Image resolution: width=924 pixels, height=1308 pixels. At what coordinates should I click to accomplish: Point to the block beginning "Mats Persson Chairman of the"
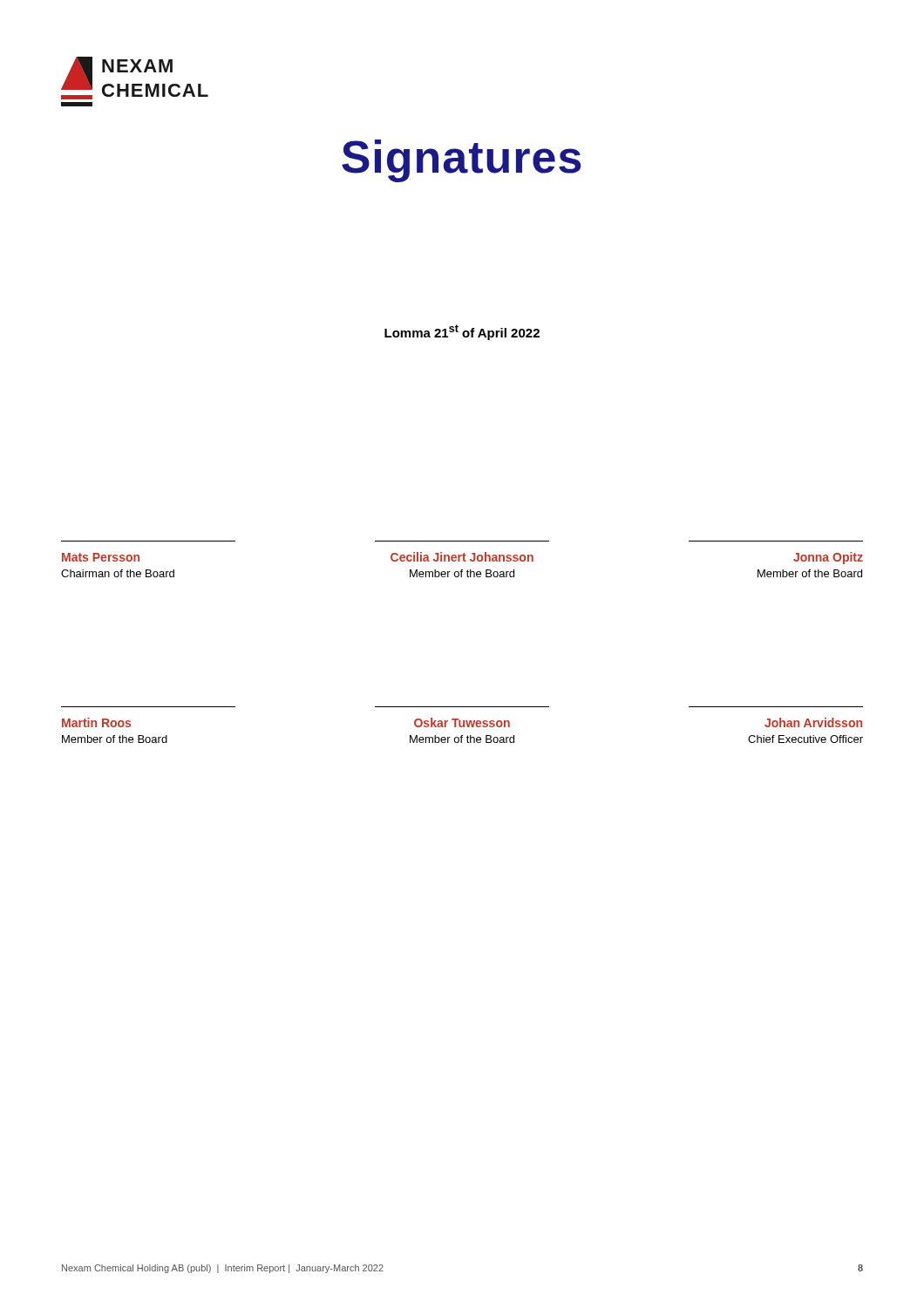[x=179, y=560]
